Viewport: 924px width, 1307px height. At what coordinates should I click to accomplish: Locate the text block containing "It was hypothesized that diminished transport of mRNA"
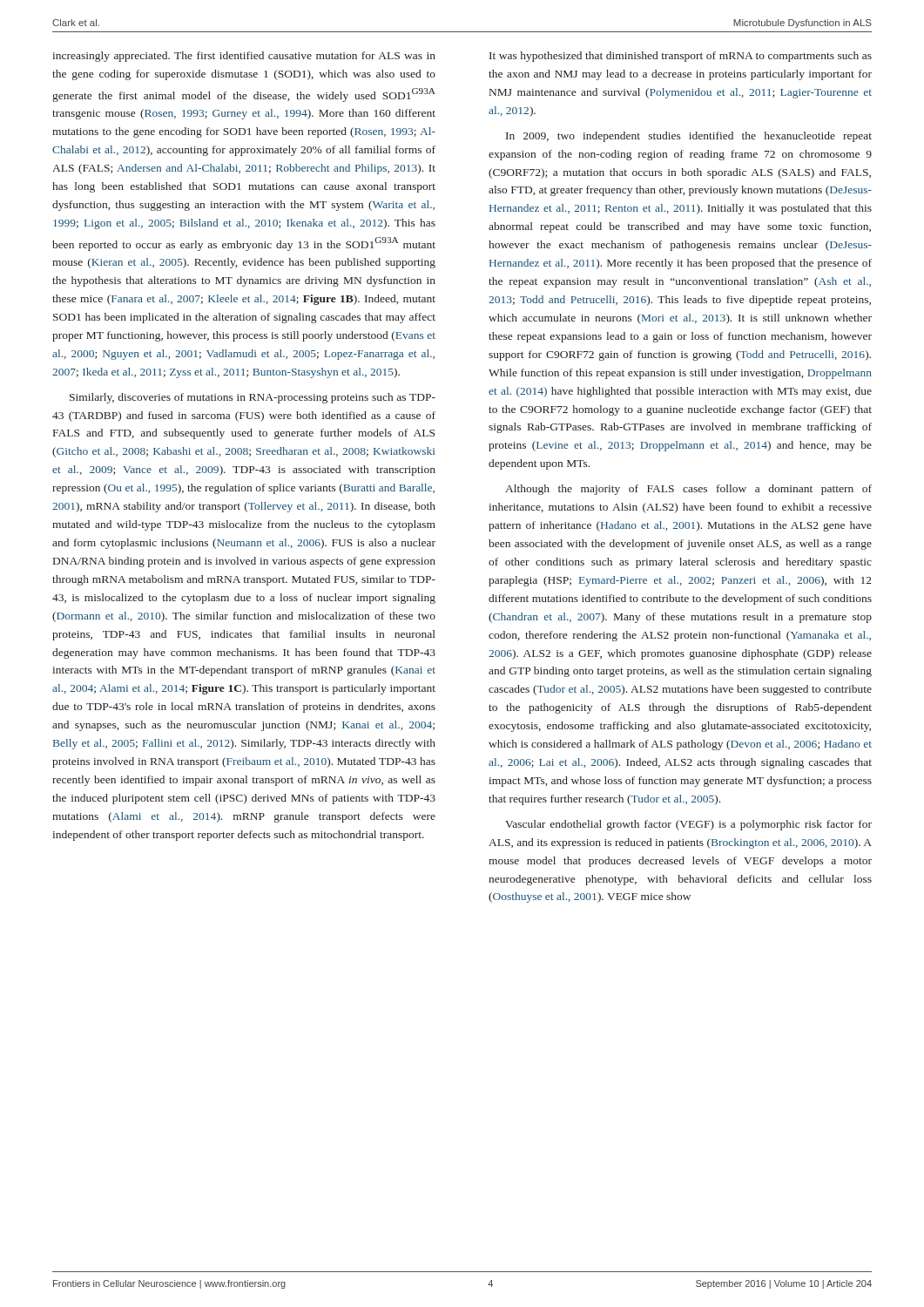[x=680, y=477]
